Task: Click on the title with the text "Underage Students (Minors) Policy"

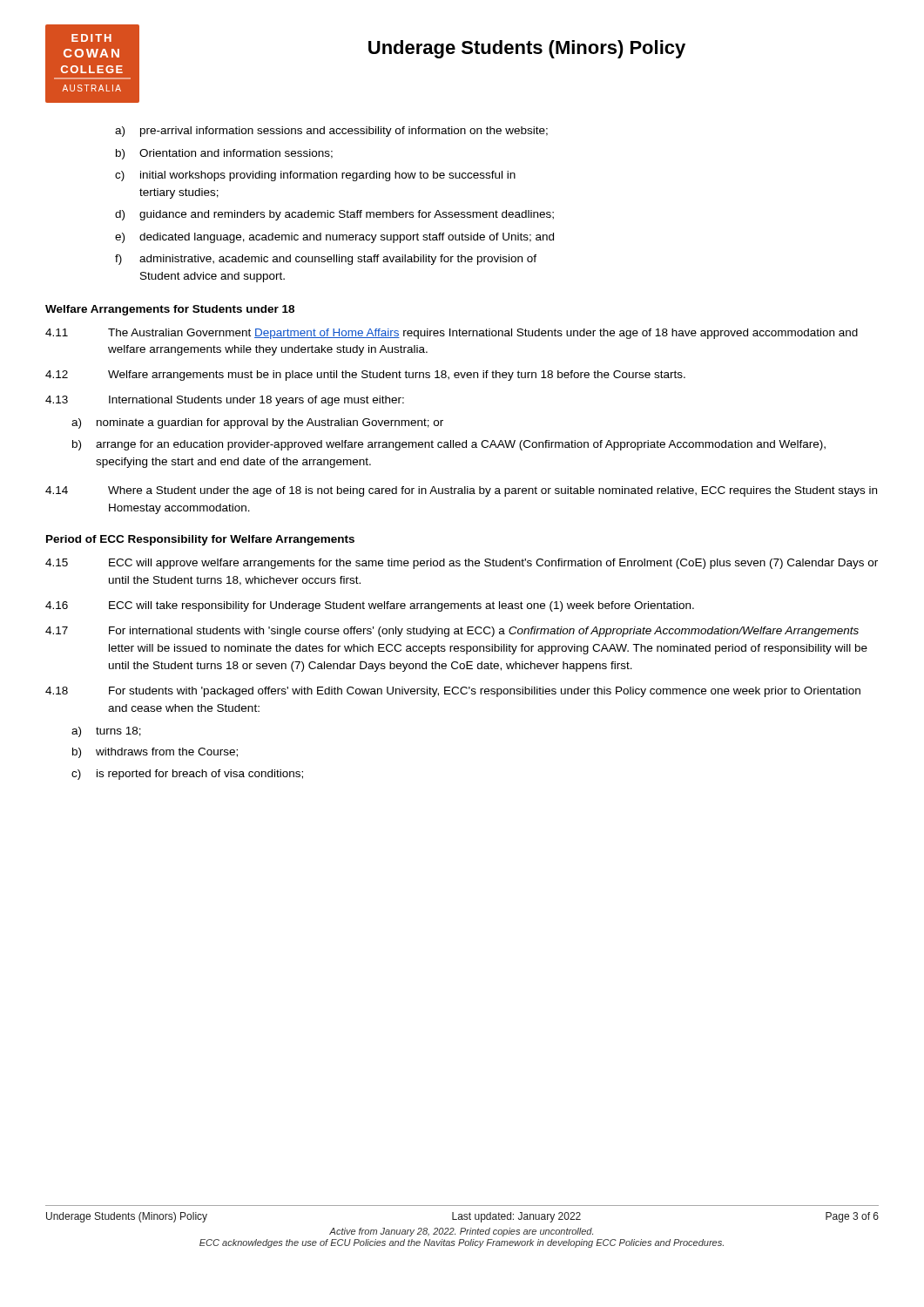Action: [526, 48]
